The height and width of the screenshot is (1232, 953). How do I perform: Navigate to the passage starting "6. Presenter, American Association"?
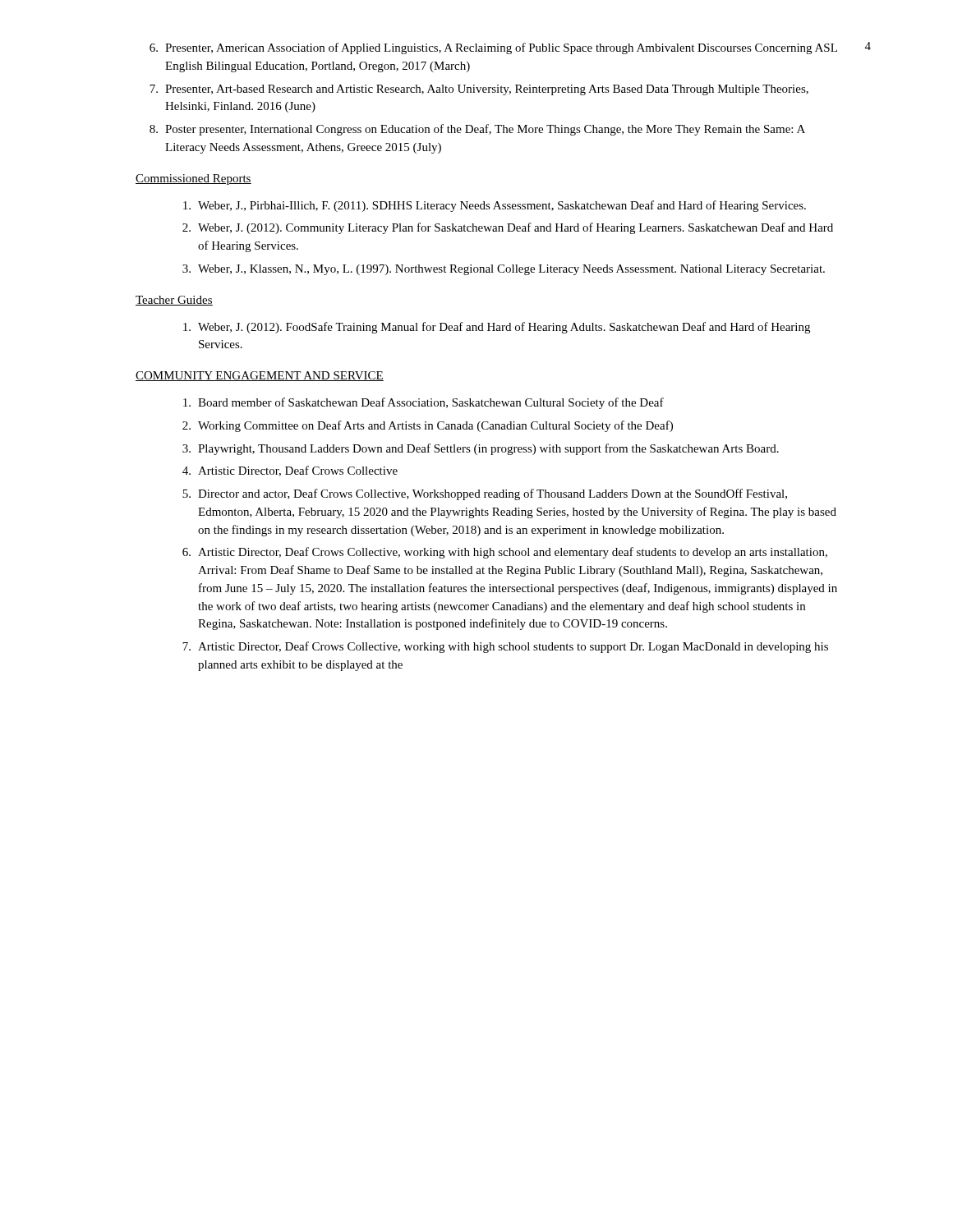[489, 57]
